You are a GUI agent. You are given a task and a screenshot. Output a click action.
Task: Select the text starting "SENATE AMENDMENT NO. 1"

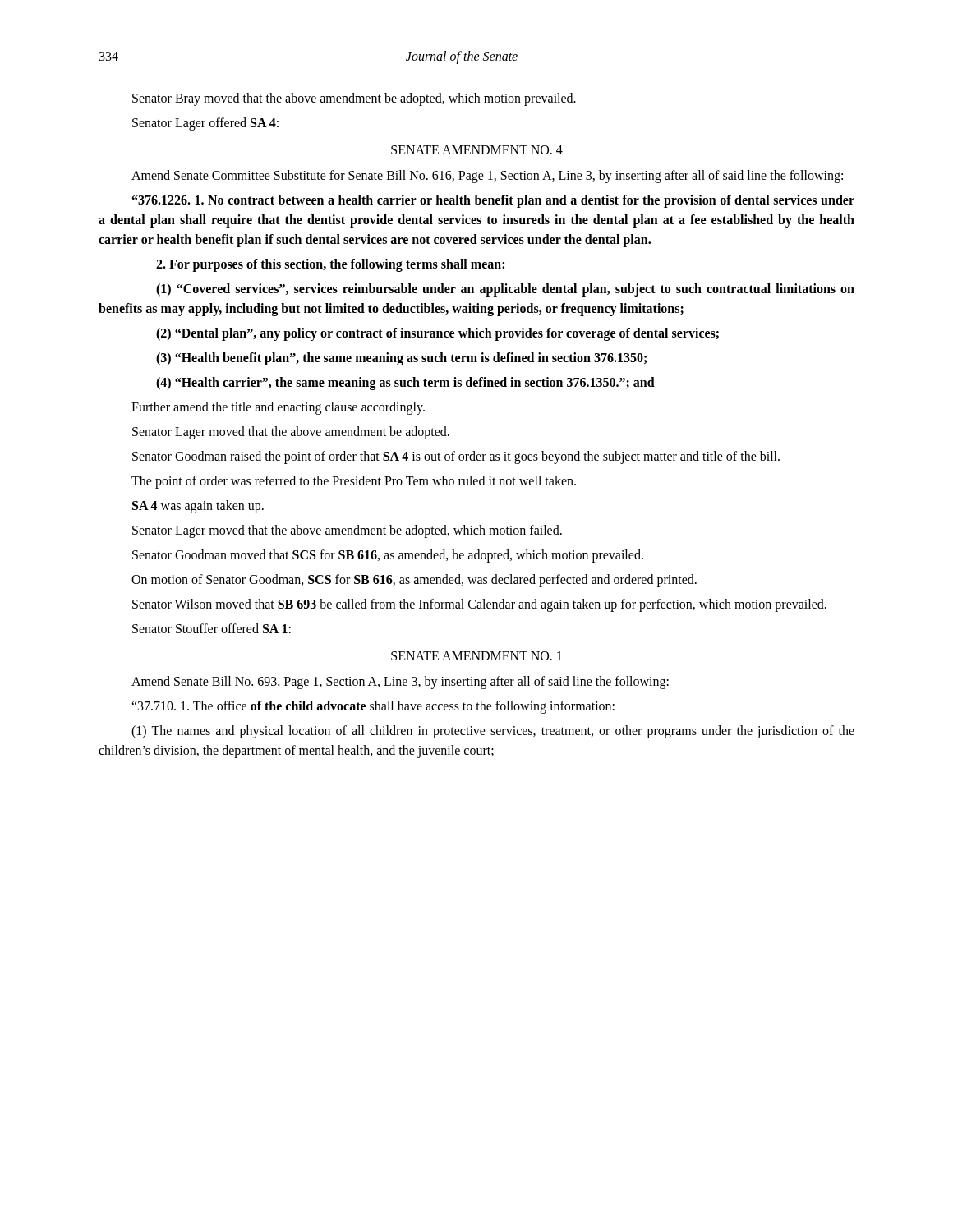click(x=476, y=656)
